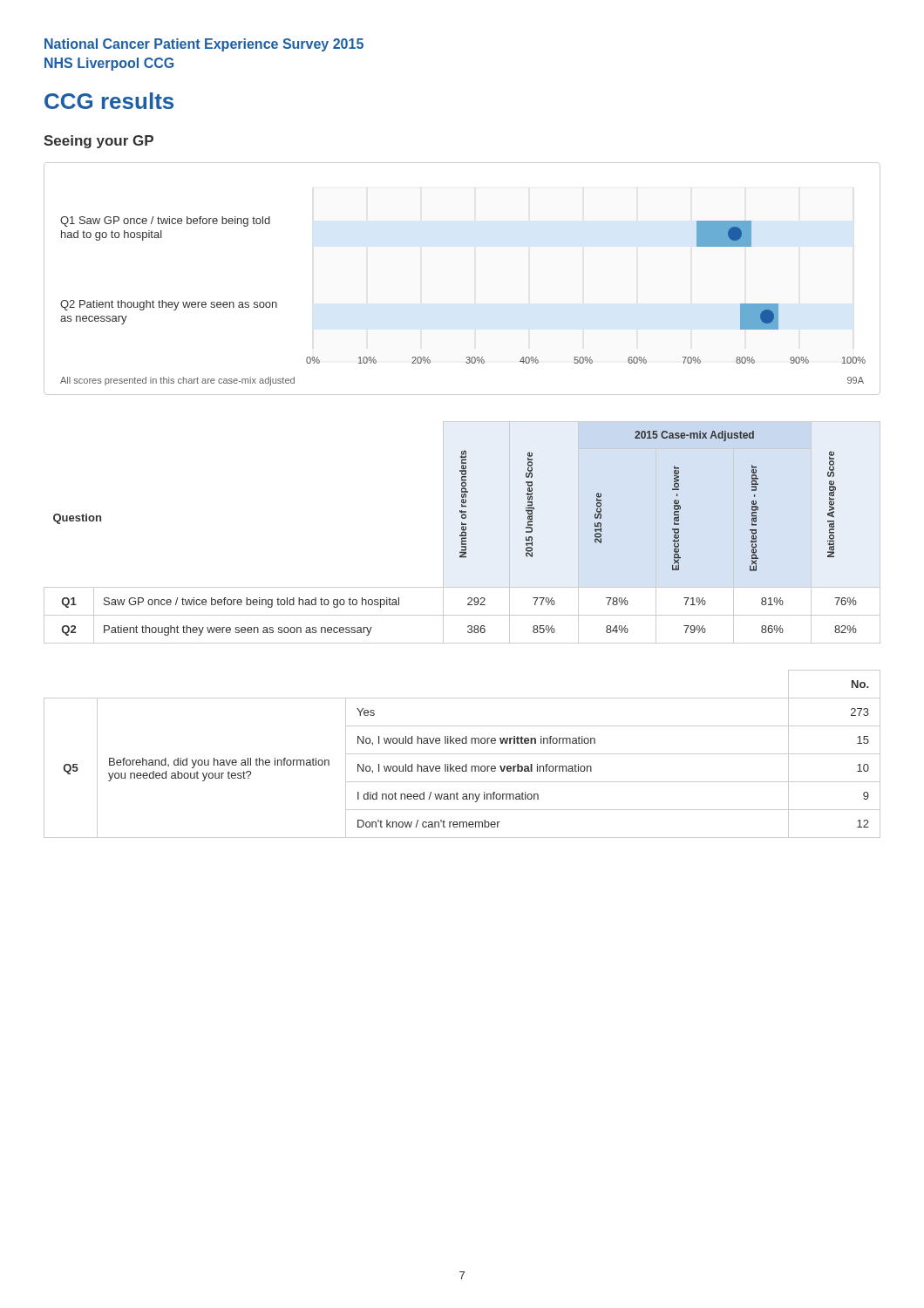Screen dimensions: 1308x924
Task: Find the passage starting "Seeing your GP"
Action: coord(99,141)
